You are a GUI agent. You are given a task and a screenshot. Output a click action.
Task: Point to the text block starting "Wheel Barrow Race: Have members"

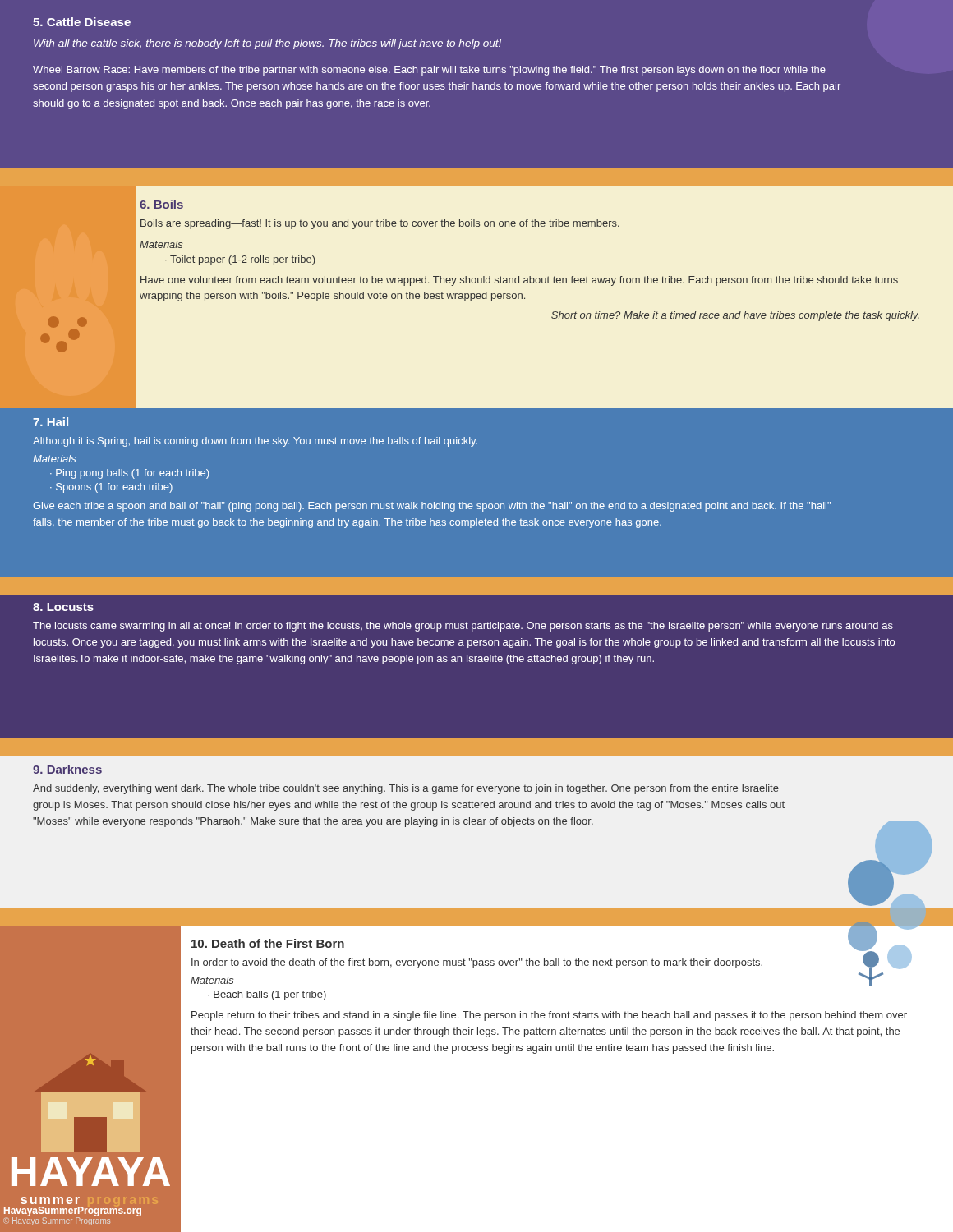coord(437,86)
